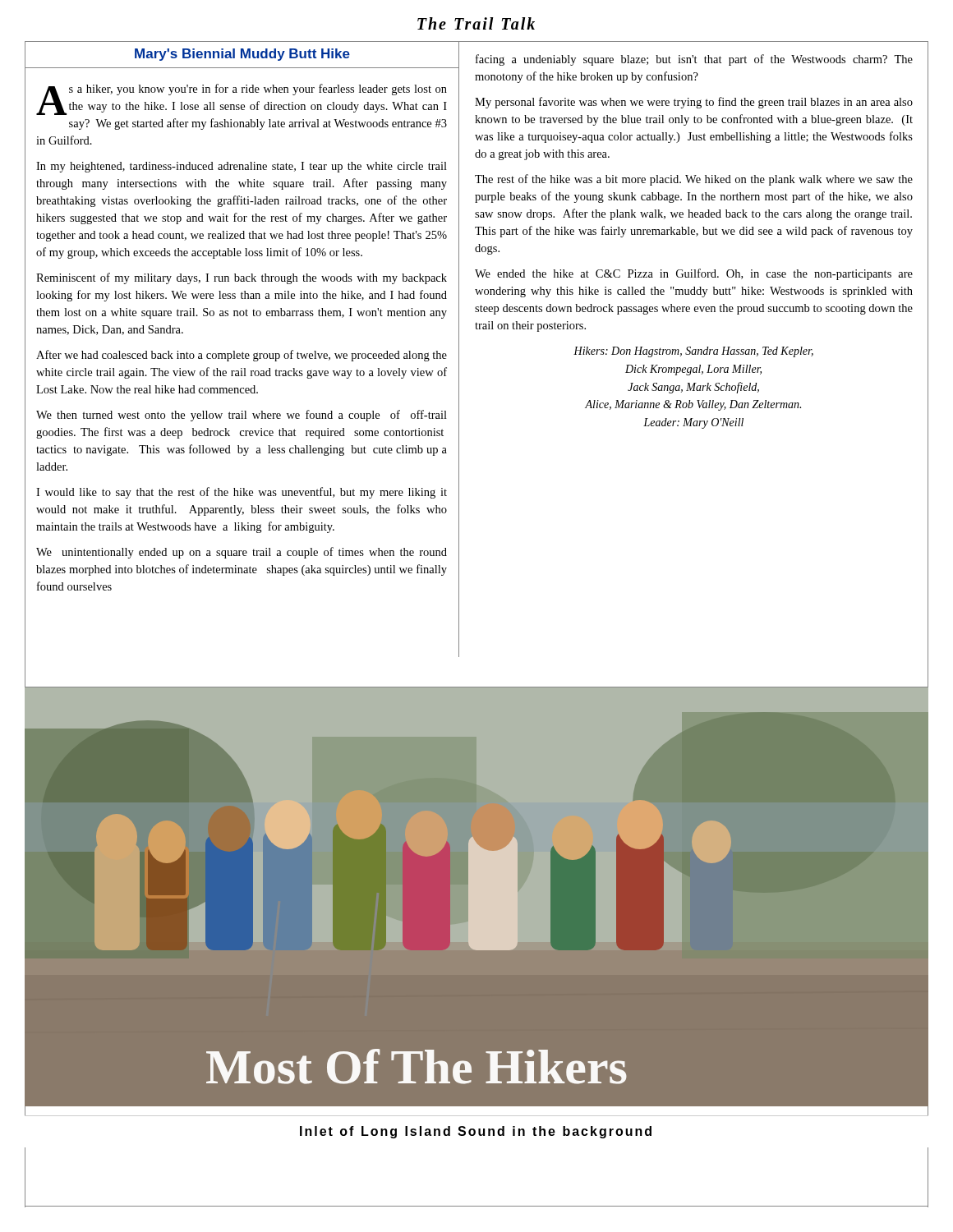This screenshot has width=953, height=1232.
Task: Find the photo
Action: point(476,917)
